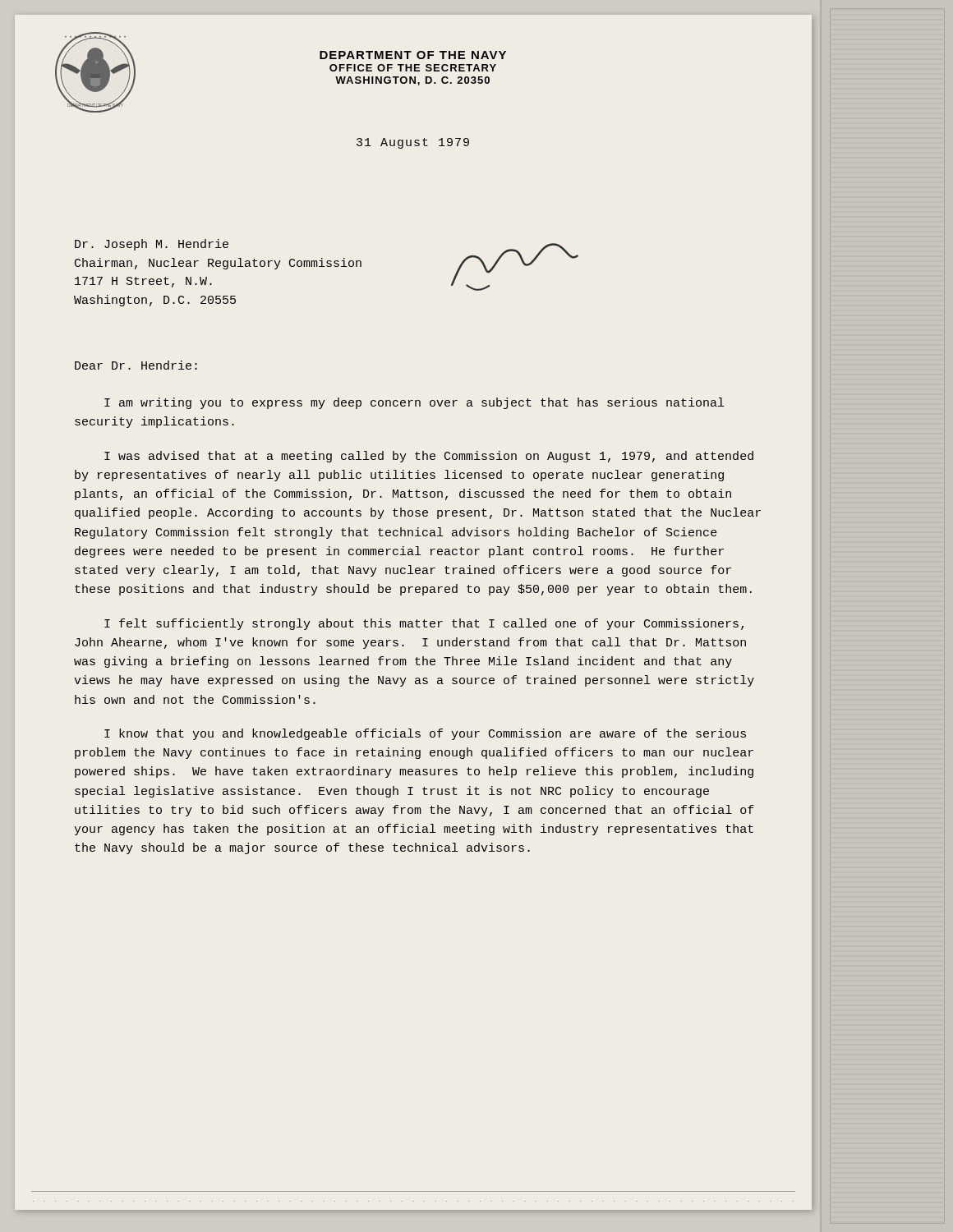Point to "31 August 1979"
Image resolution: width=953 pixels, height=1232 pixels.
(413, 143)
